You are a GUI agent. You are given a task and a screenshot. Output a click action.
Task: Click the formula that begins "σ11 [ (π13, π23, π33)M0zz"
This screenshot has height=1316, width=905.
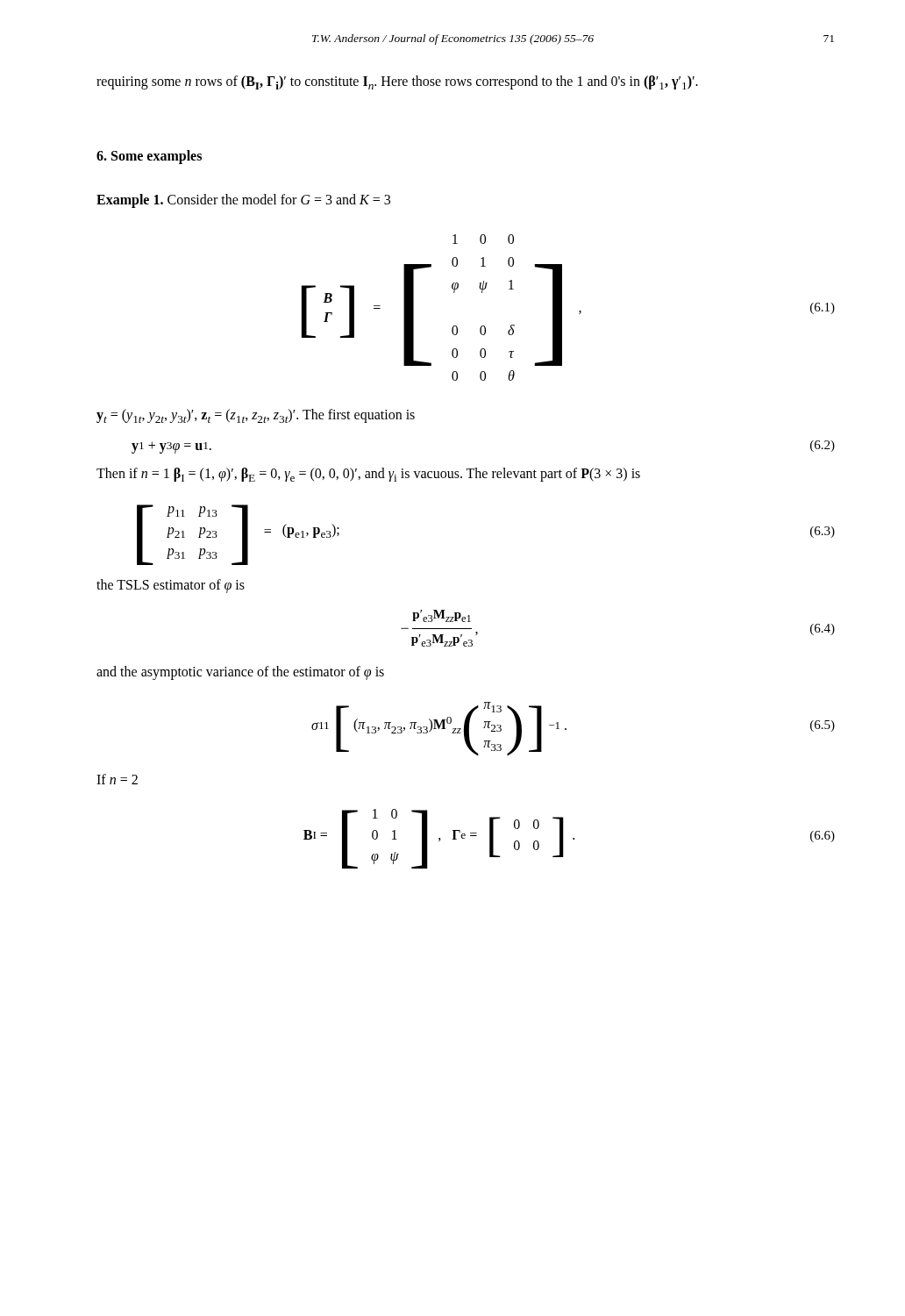pyautogui.click(x=466, y=725)
